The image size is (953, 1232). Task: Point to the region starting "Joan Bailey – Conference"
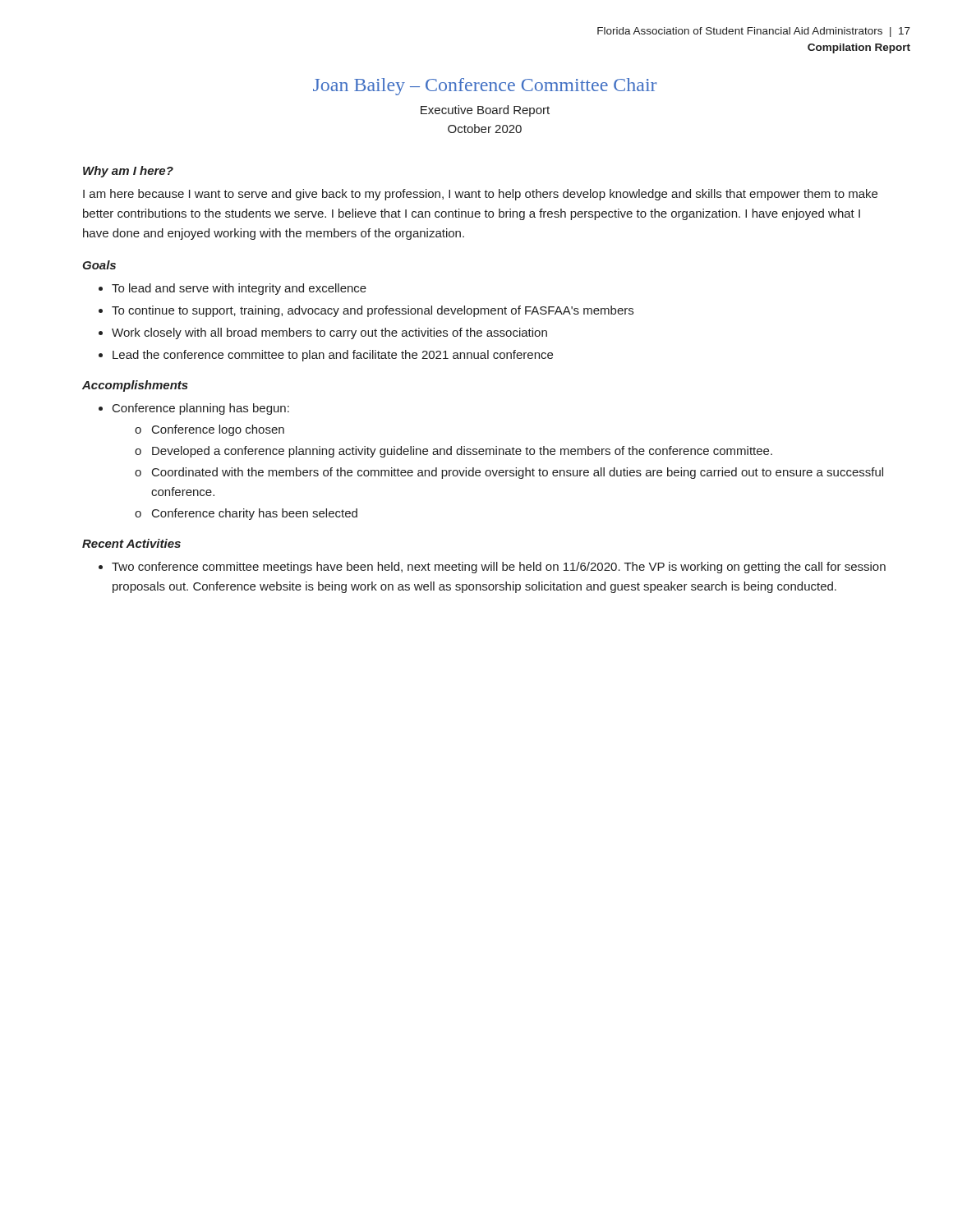pos(485,85)
